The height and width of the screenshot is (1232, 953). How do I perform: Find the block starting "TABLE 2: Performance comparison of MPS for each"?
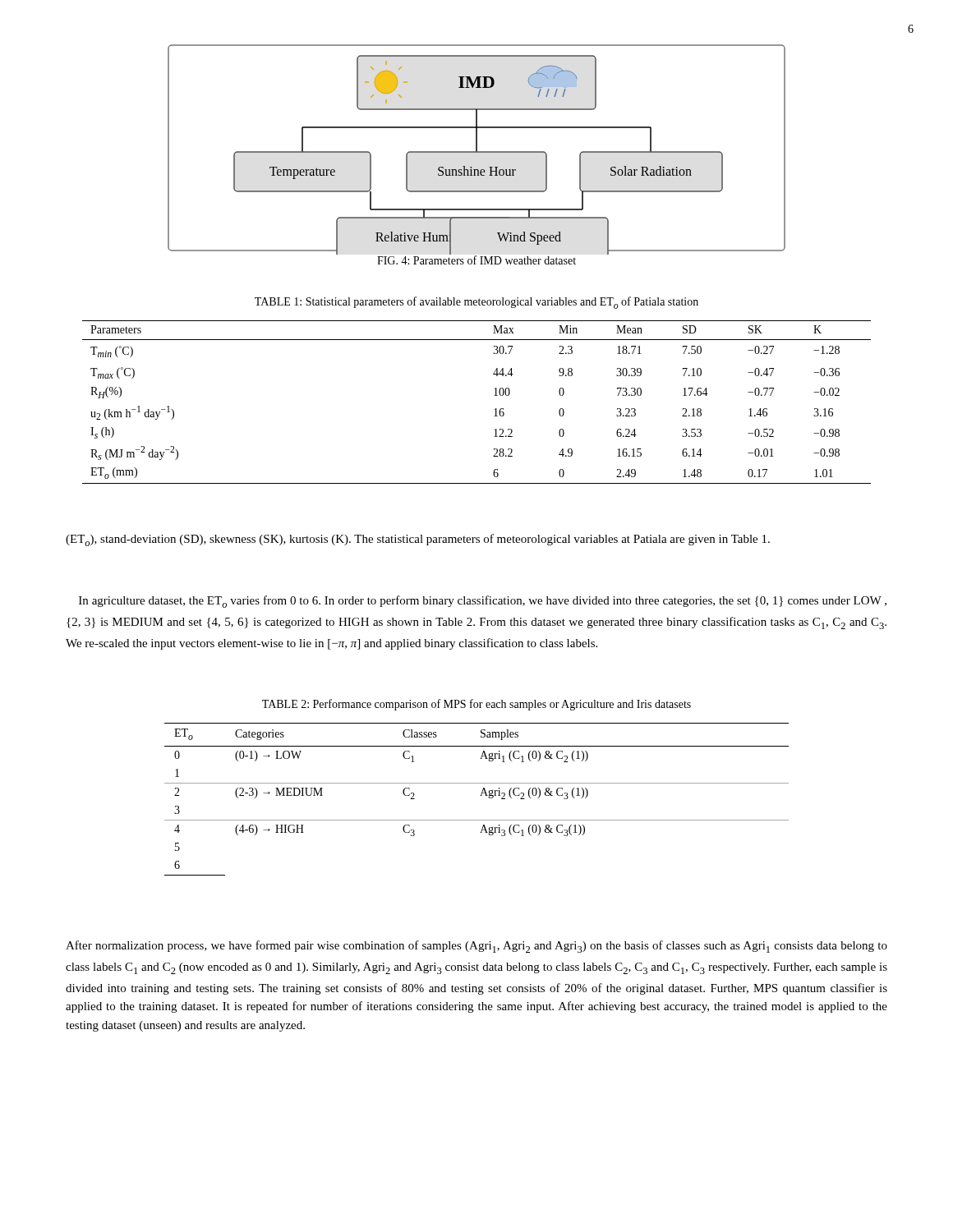click(x=476, y=704)
